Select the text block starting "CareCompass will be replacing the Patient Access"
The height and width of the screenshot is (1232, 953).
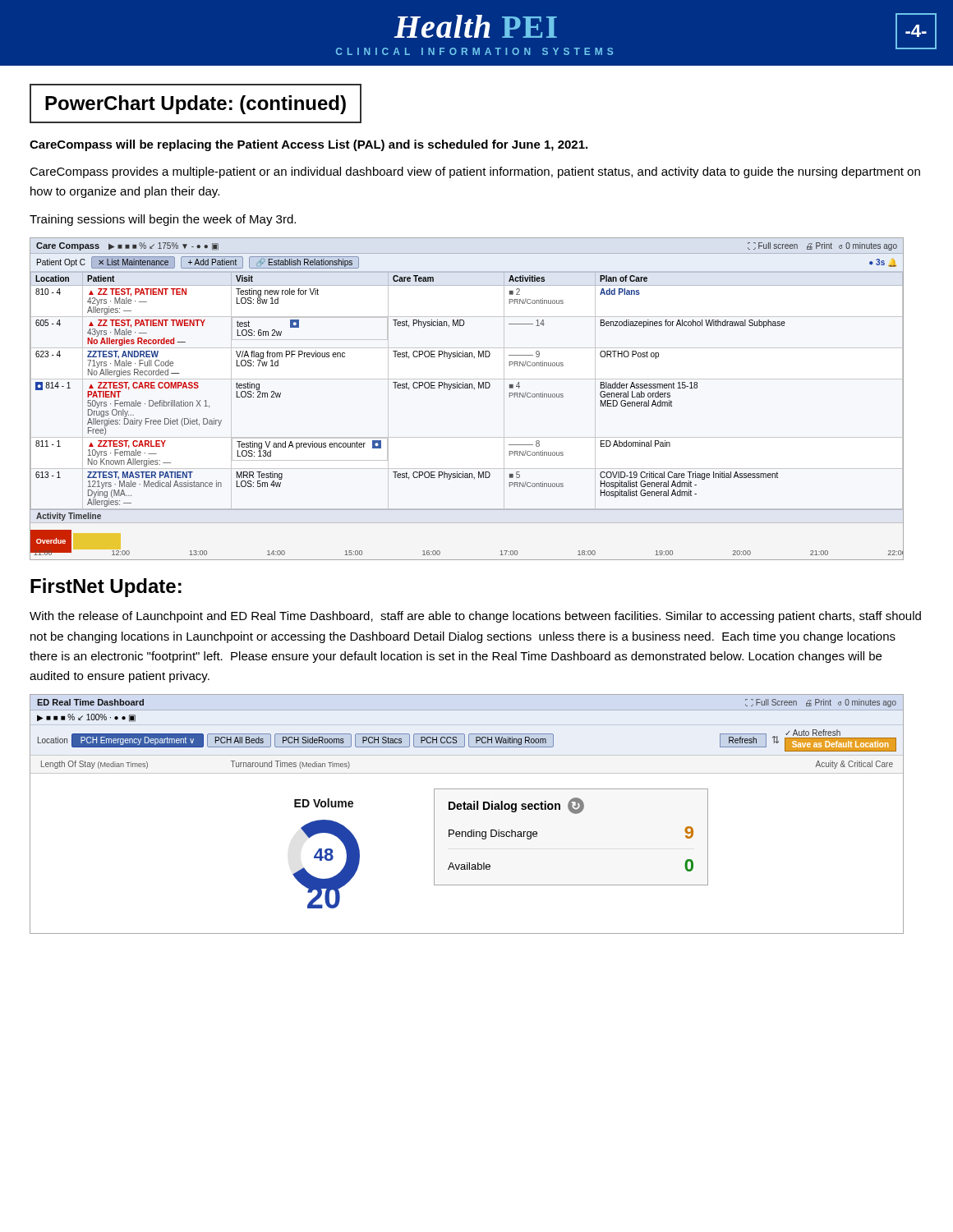tap(309, 144)
